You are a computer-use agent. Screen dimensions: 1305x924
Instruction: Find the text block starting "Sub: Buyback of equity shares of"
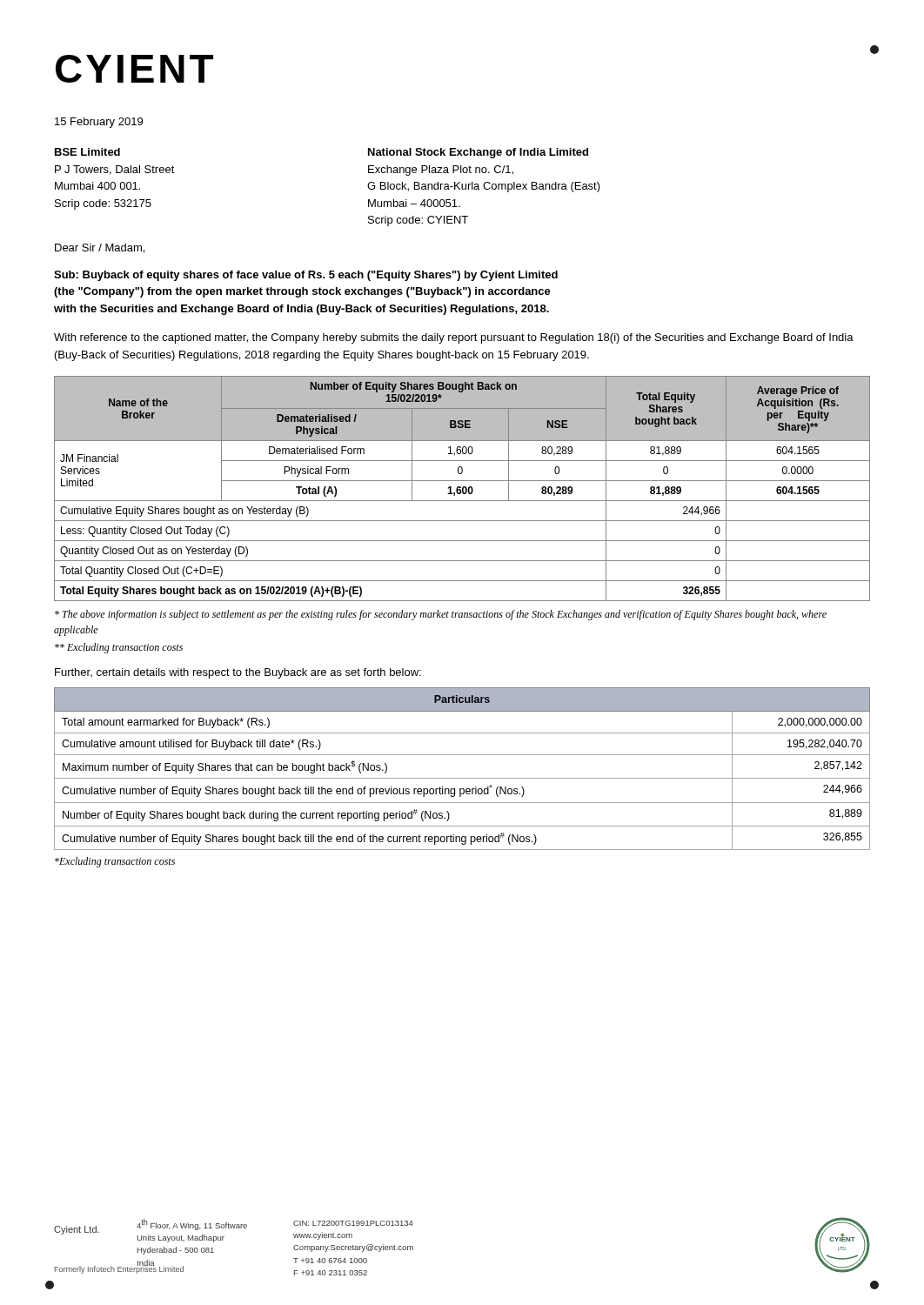point(306,291)
